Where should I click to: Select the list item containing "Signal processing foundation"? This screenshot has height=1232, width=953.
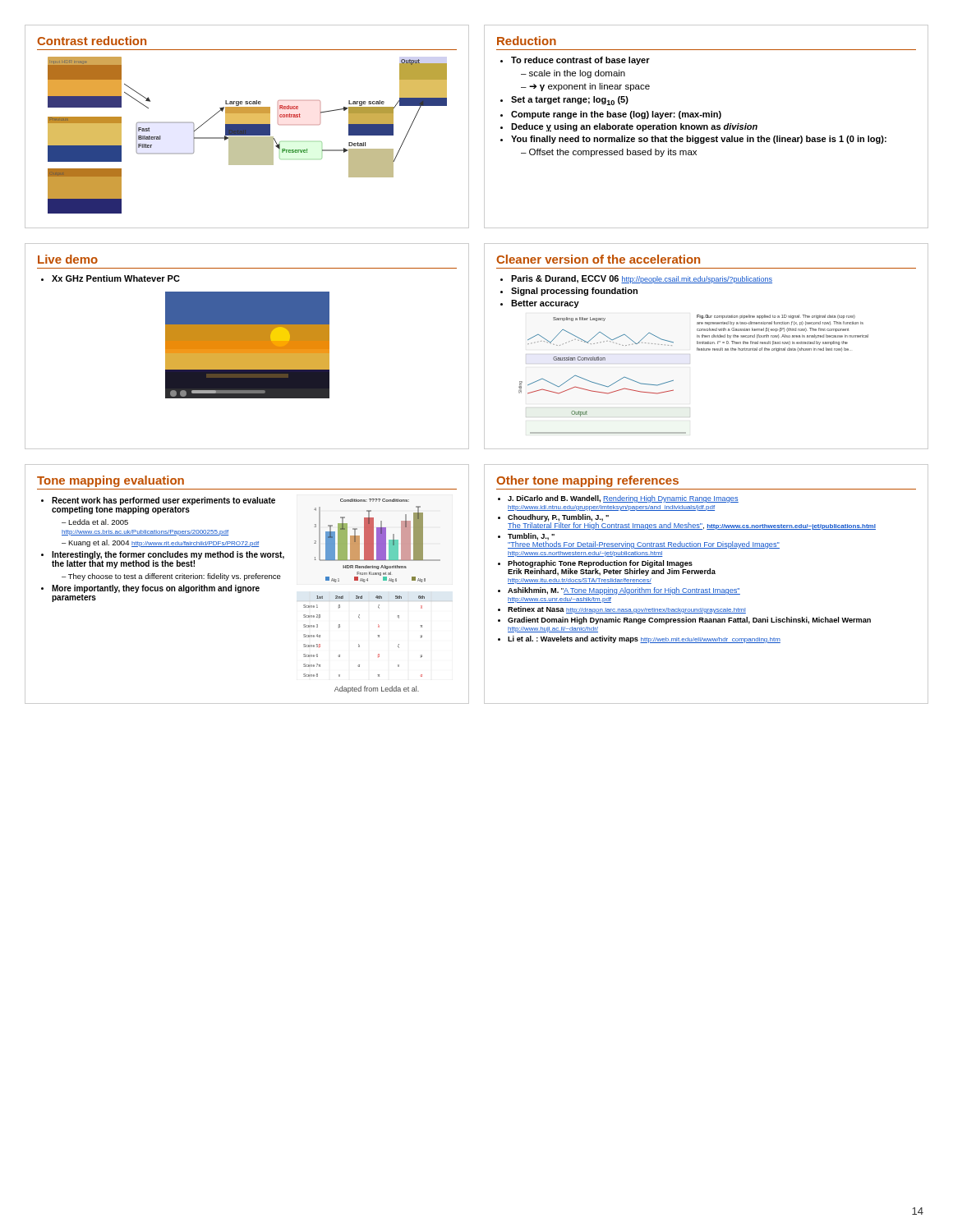tap(575, 291)
